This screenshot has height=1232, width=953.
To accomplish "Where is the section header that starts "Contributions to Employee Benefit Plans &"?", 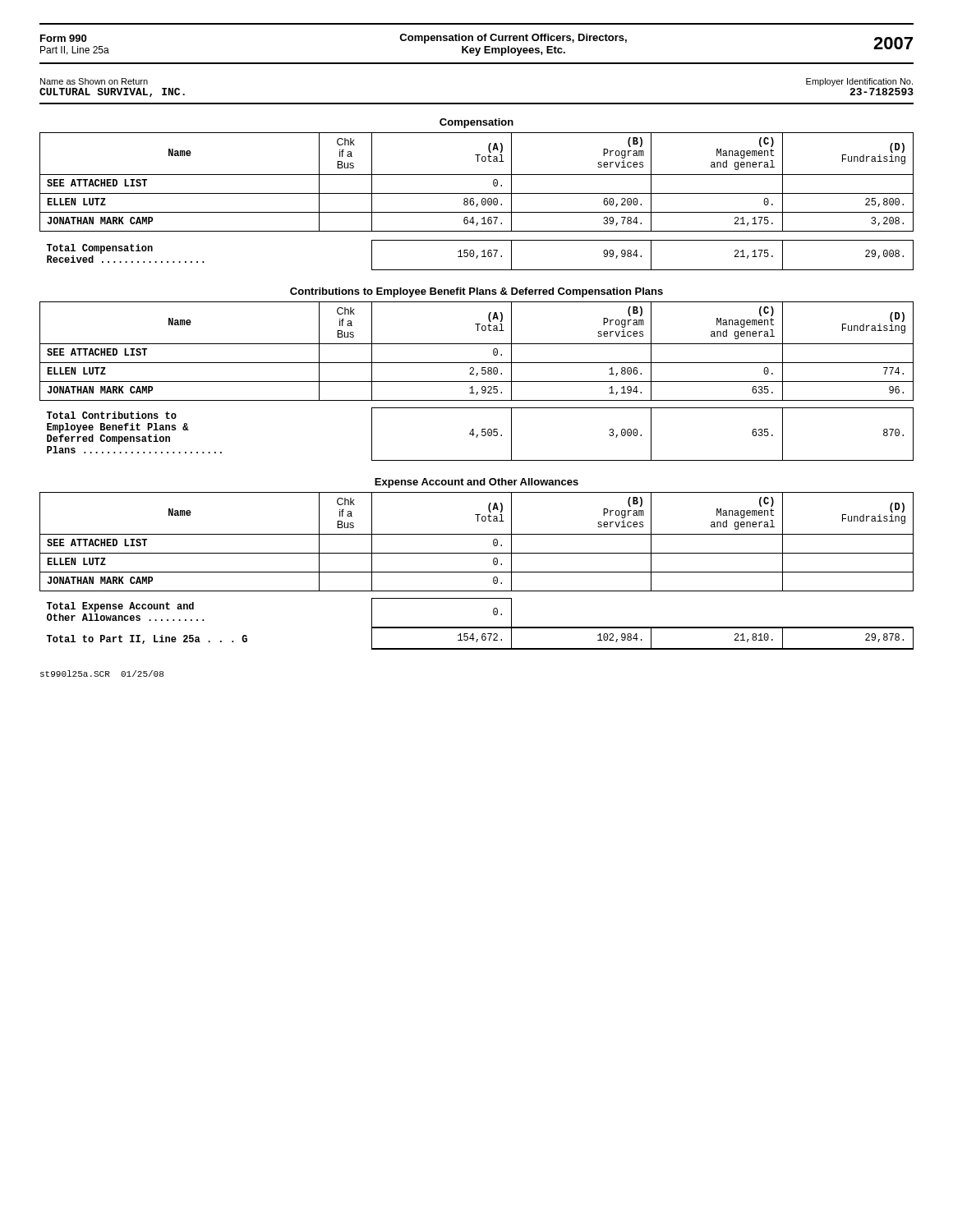I will point(476,291).
